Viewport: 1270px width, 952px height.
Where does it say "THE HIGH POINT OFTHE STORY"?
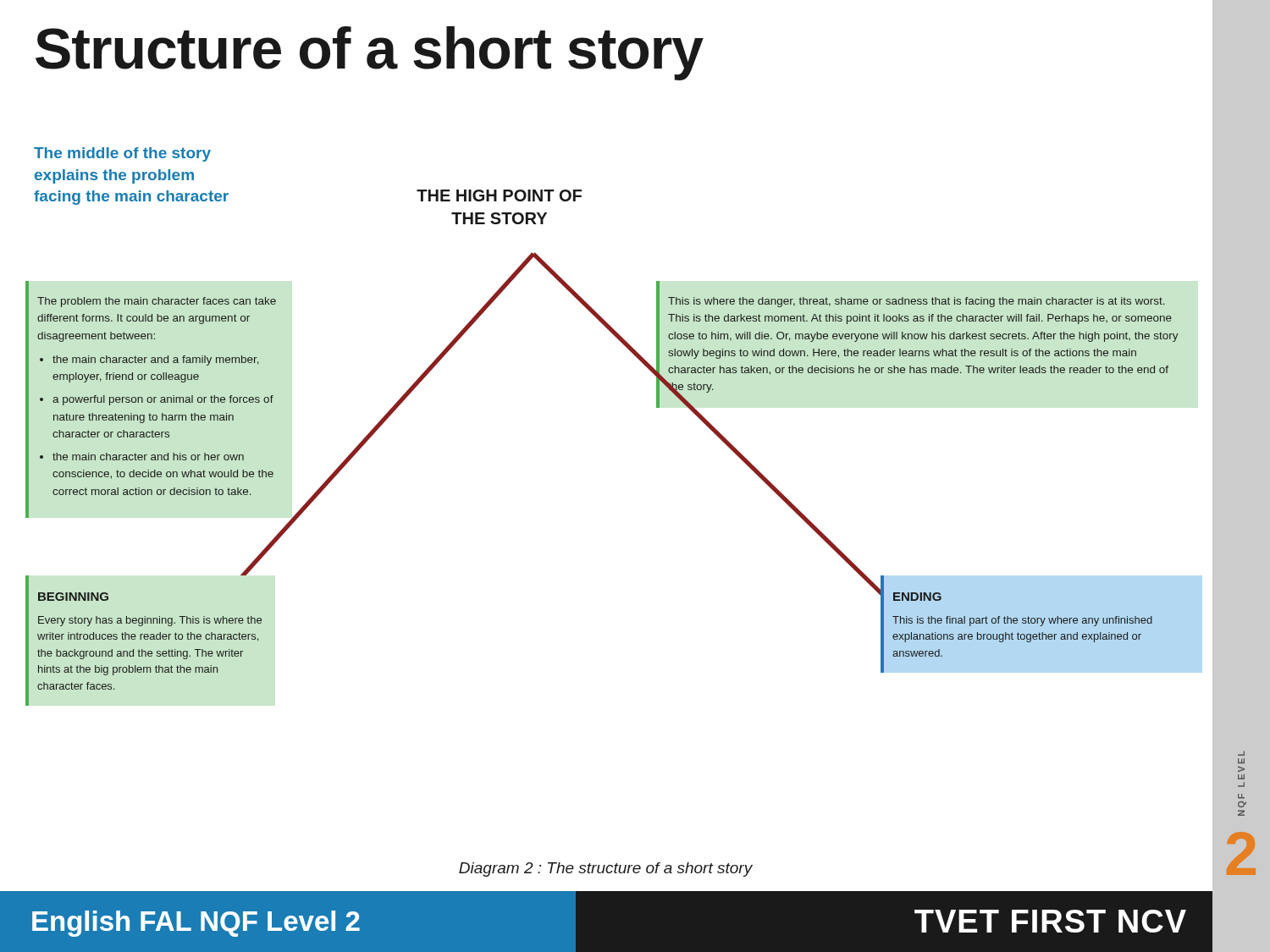coord(499,207)
